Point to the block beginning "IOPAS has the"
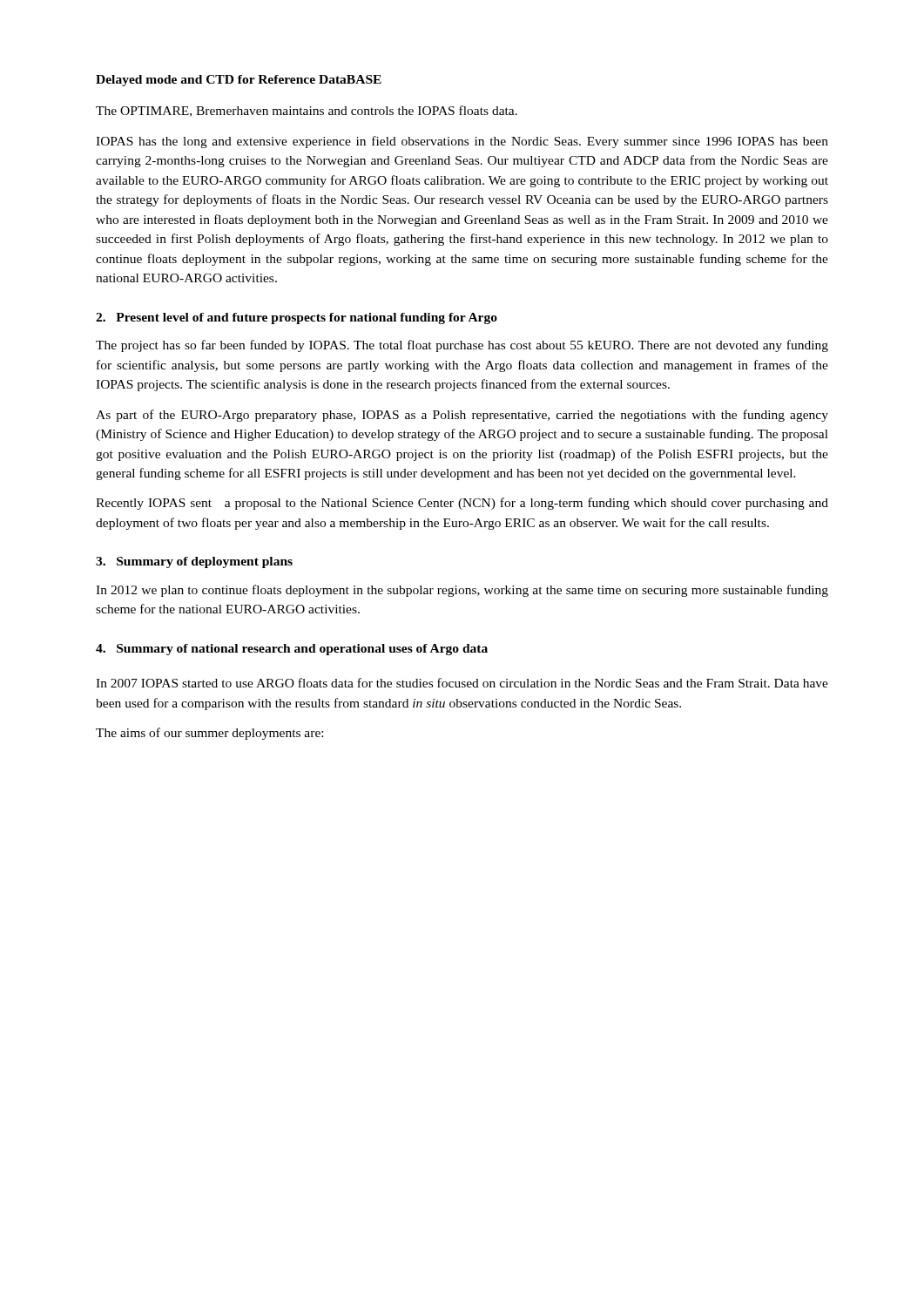Screen dimensions: 1307x924 click(462, 209)
